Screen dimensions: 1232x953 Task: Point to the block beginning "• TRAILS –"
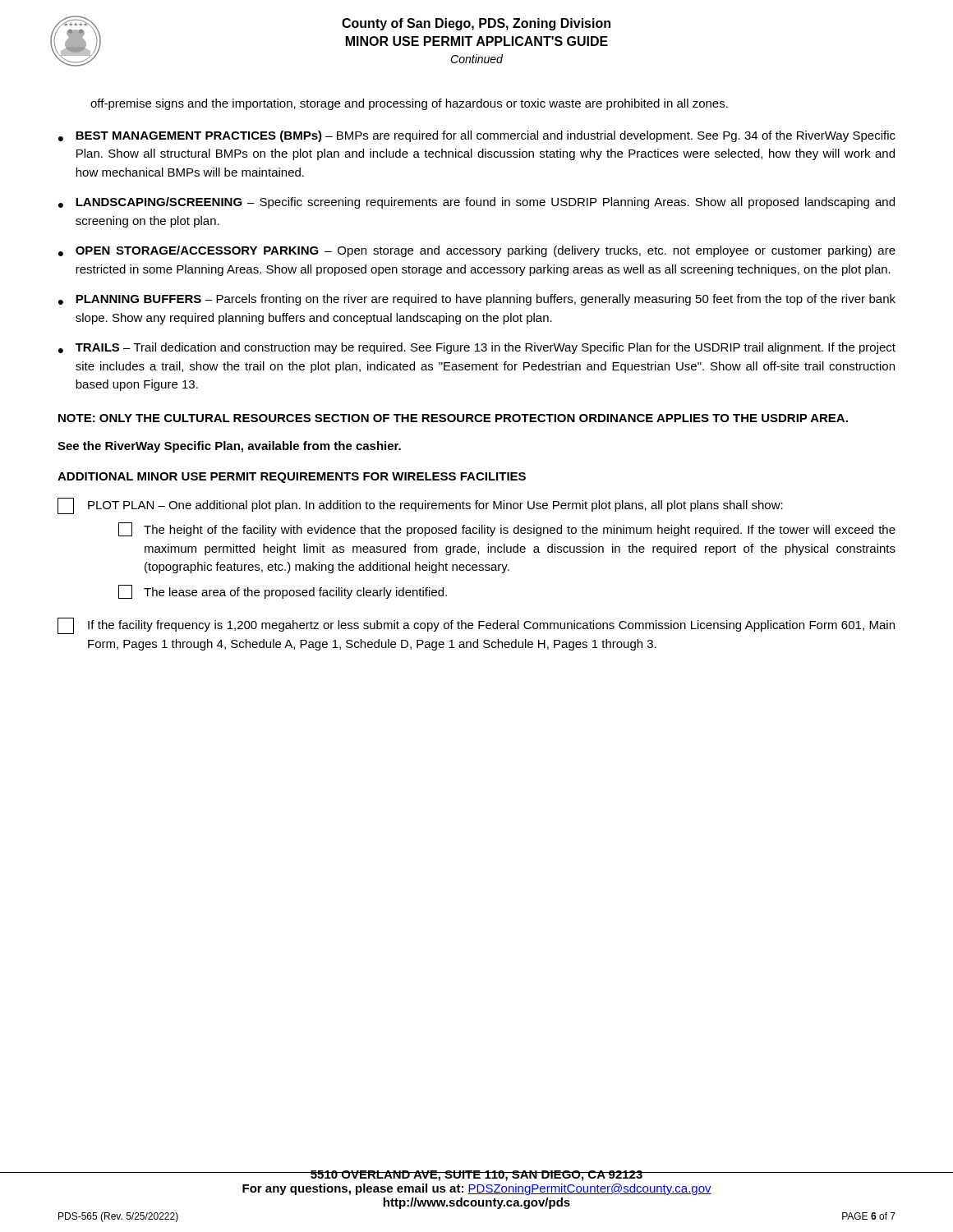click(x=476, y=366)
